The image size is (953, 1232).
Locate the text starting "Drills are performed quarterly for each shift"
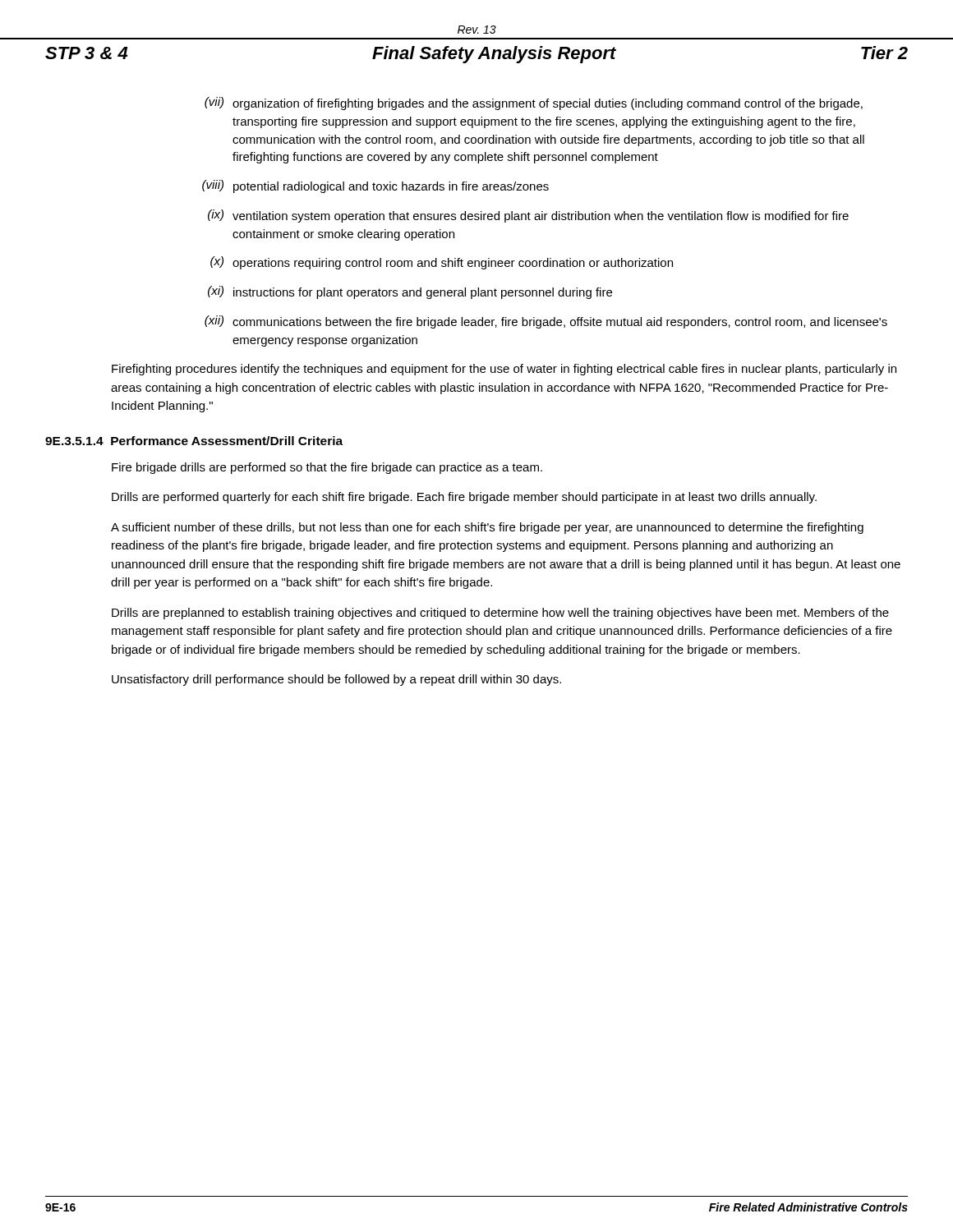point(464,497)
